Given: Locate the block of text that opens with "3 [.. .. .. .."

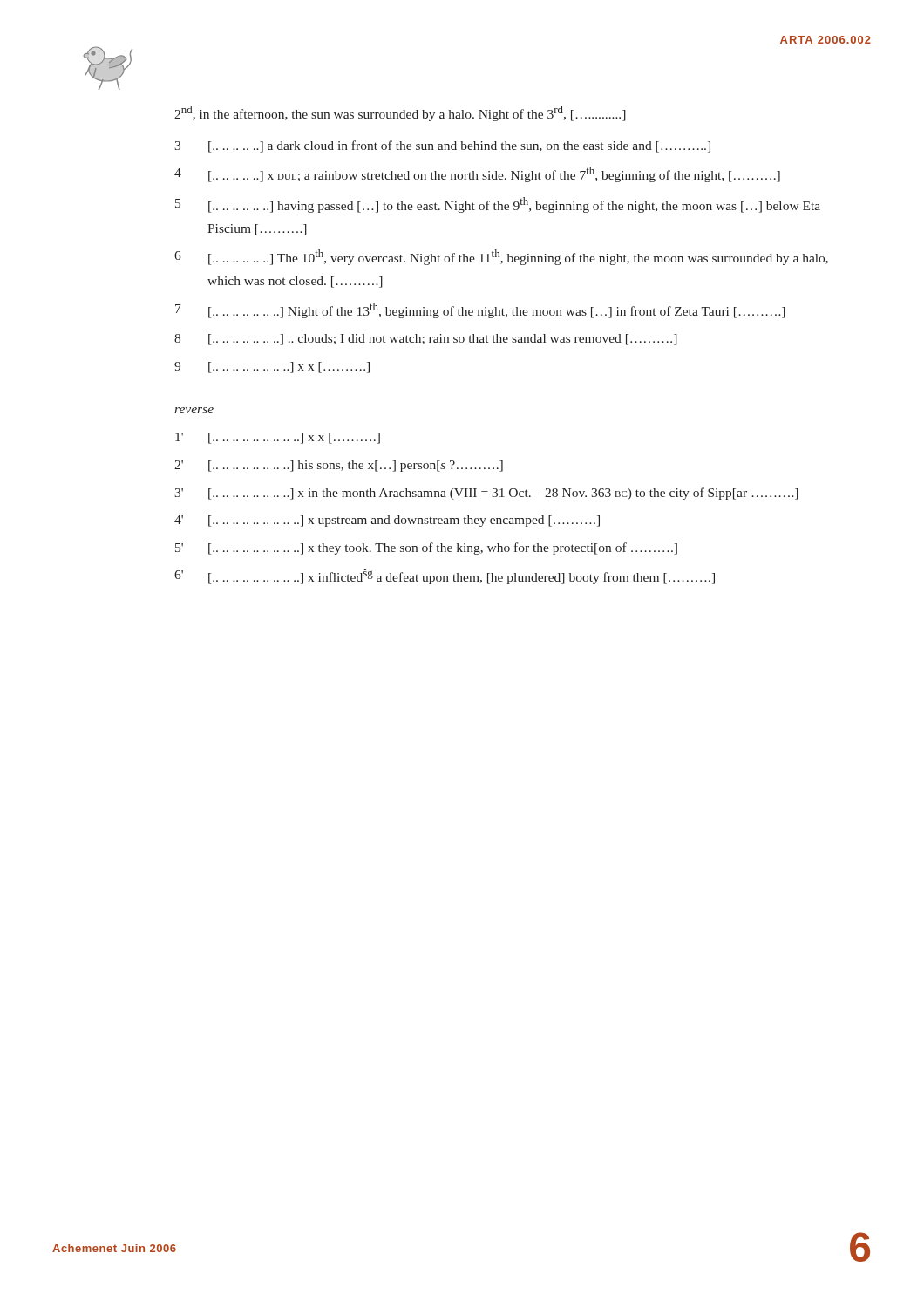Looking at the screenshot, I should [519, 145].
